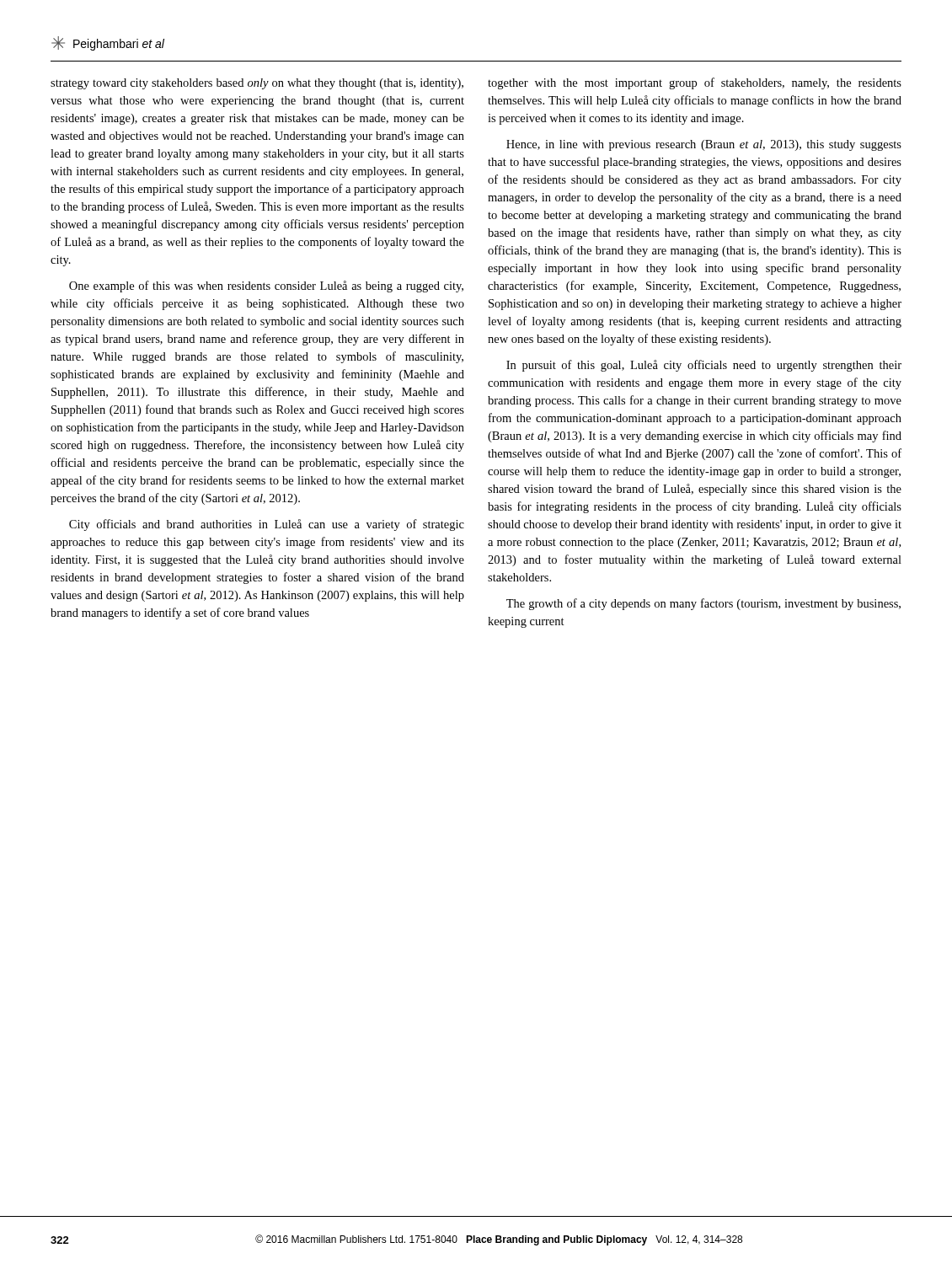Image resolution: width=952 pixels, height=1264 pixels.
Task: Click on the text block starting "Hence, in line with previous research (Braun et"
Action: pyautogui.click(x=695, y=242)
